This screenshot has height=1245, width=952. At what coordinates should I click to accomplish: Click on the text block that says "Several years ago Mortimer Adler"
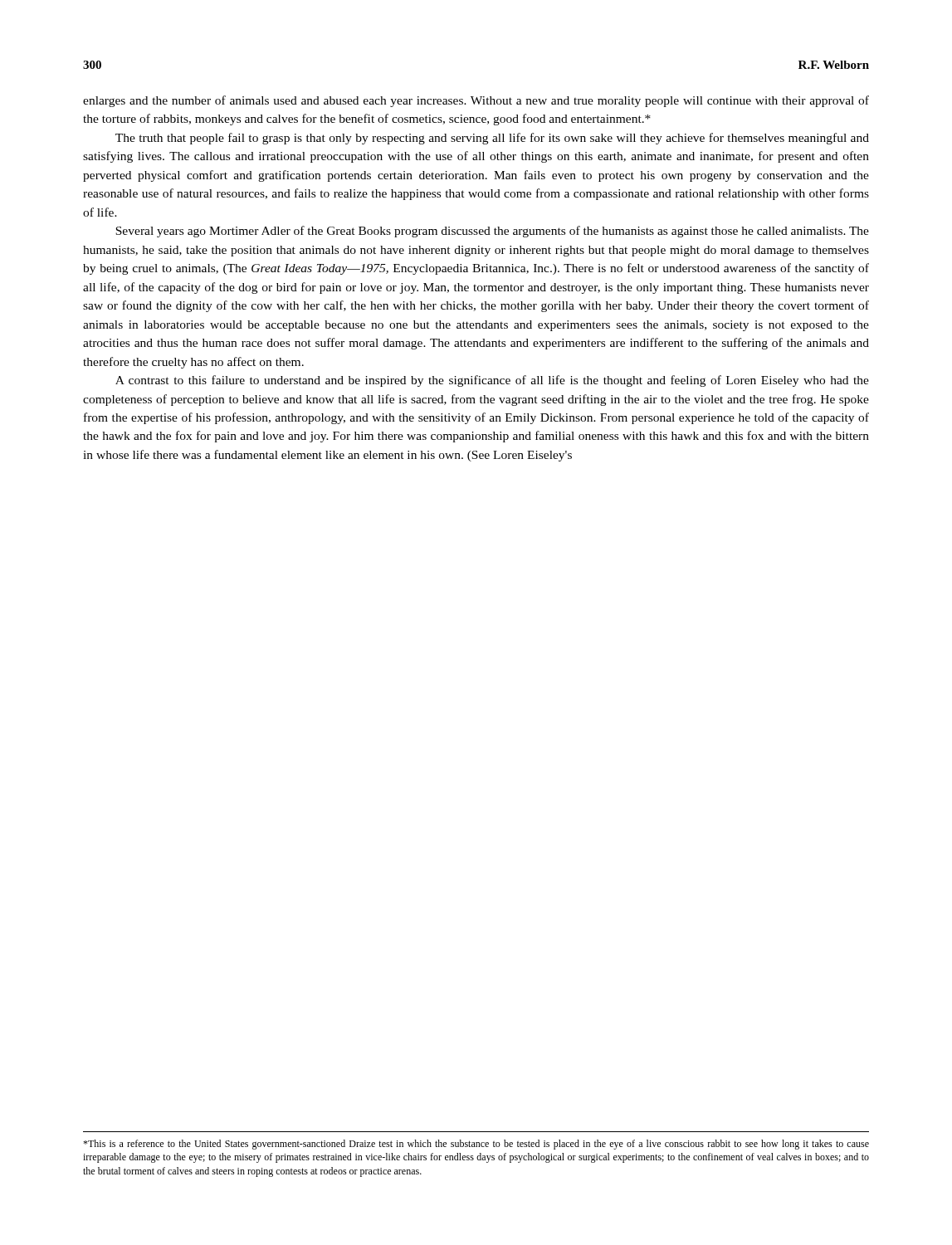(476, 296)
